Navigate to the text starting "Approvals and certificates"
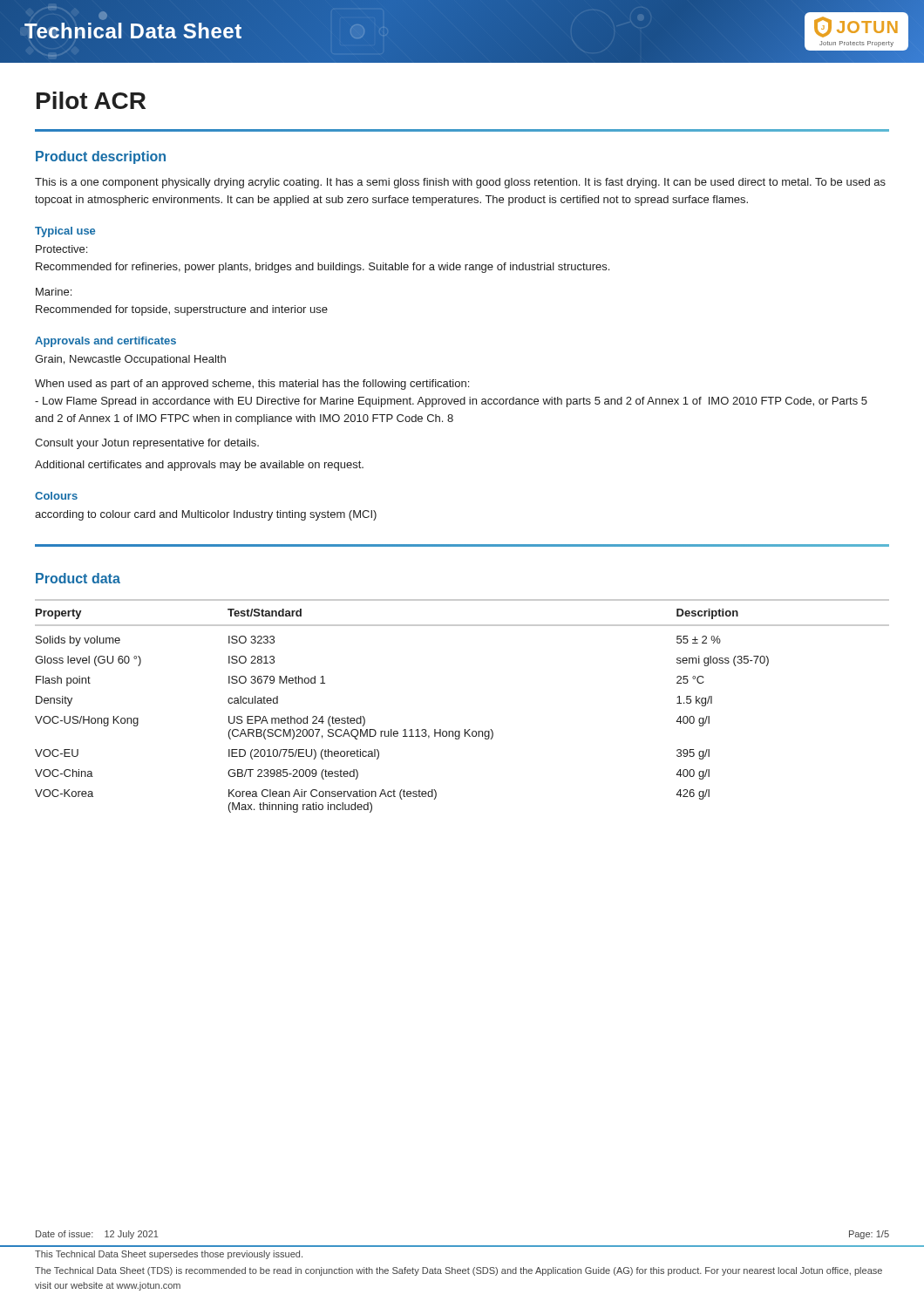924x1308 pixels. (106, 340)
